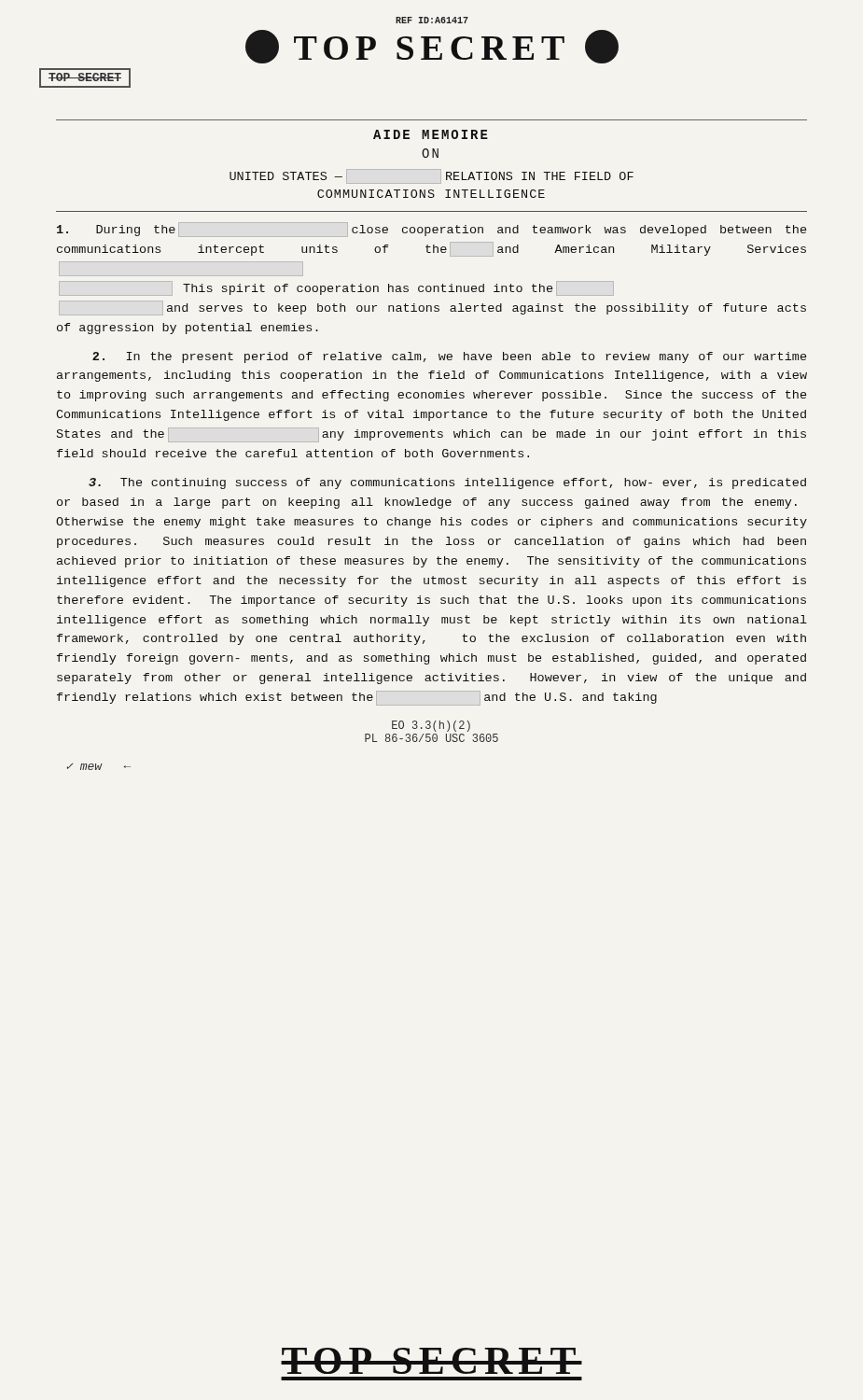Image resolution: width=863 pixels, height=1400 pixels.
Task: Find the text block that says "The continuing success"
Action: 432,591
